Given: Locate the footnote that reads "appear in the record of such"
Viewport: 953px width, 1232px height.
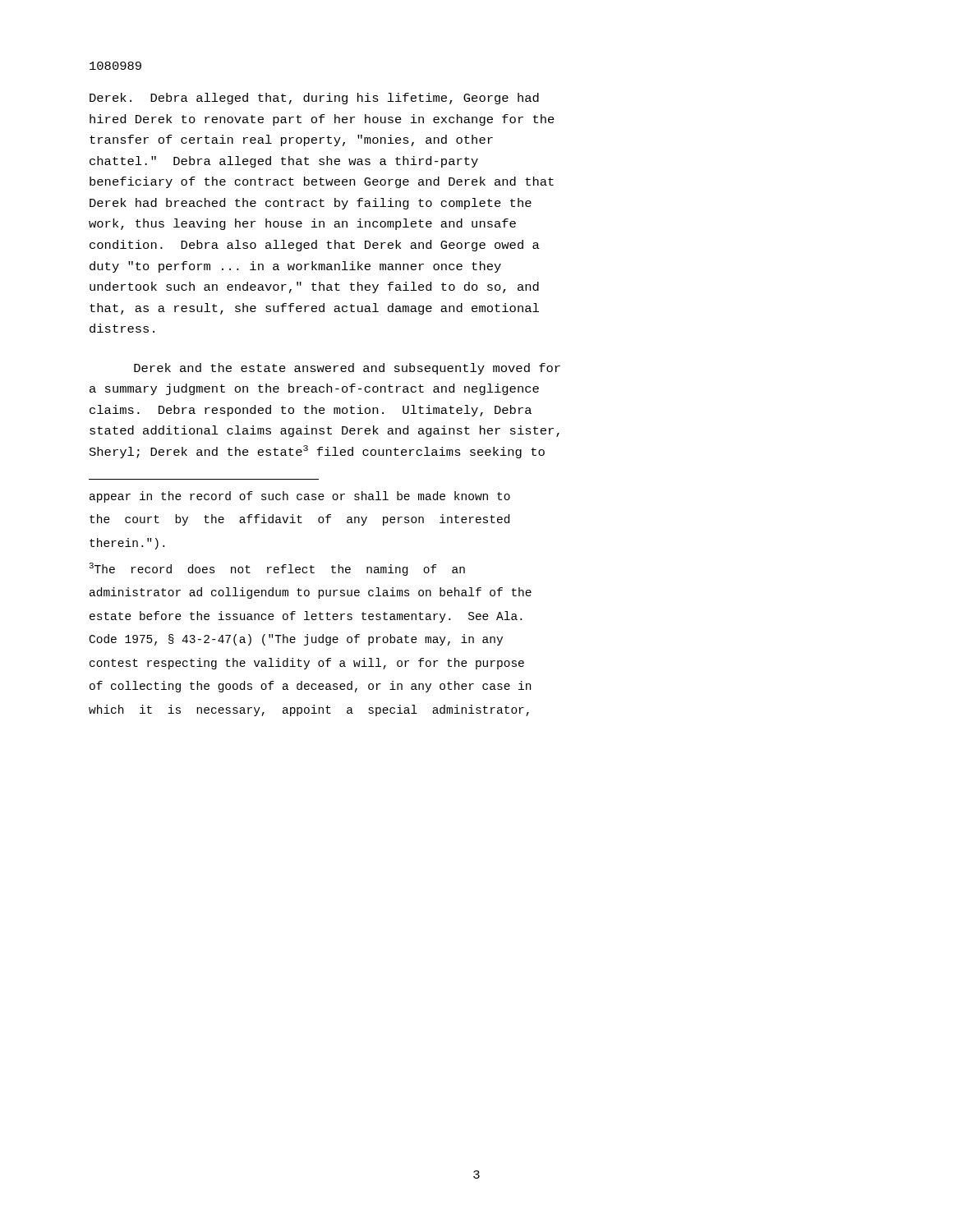Looking at the screenshot, I should pos(476,520).
